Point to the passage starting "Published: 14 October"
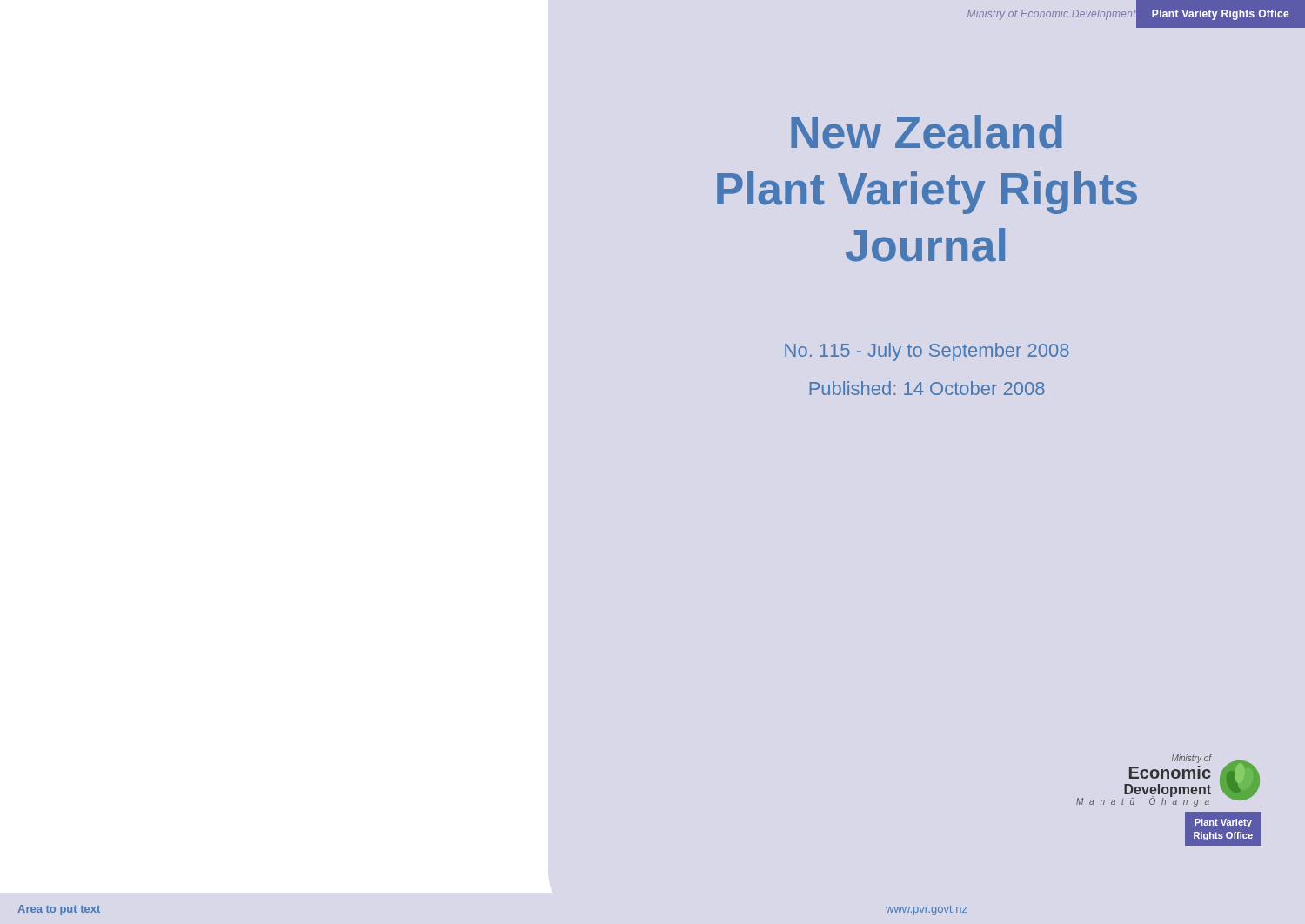The image size is (1305, 924). click(x=927, y=389)
